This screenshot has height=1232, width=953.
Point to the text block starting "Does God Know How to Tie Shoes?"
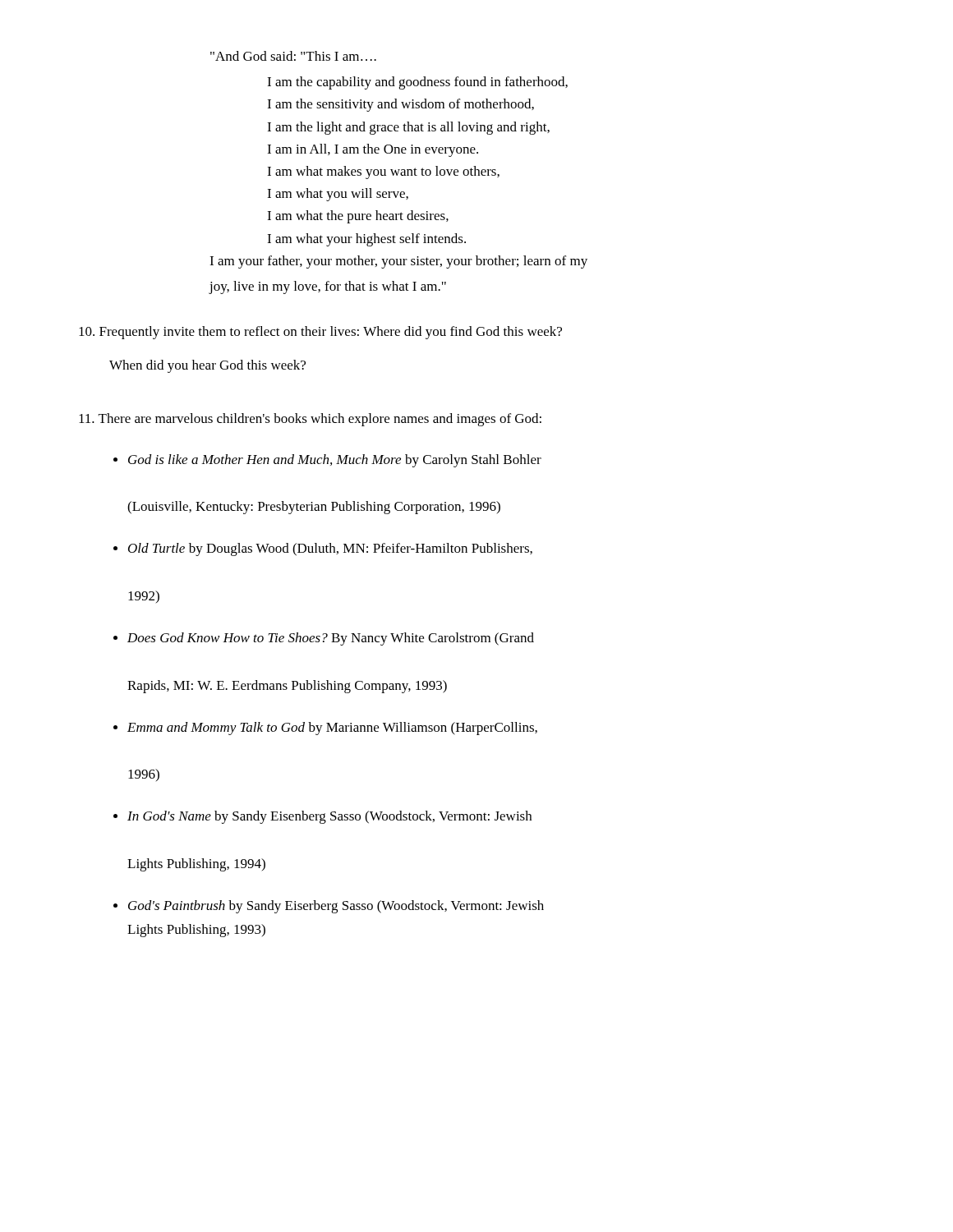[331, 639]
